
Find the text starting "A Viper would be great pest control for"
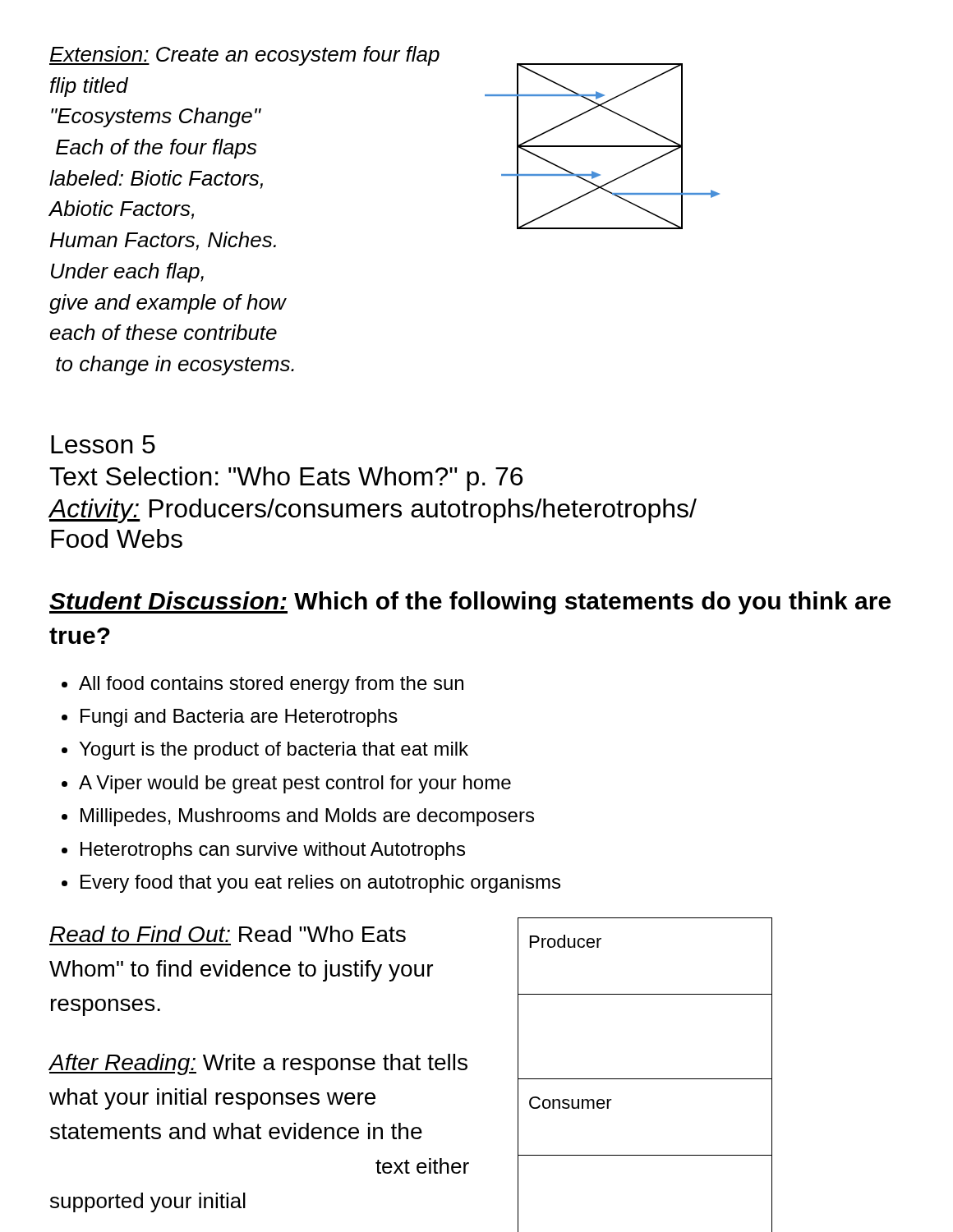click(x=295, y=782)
